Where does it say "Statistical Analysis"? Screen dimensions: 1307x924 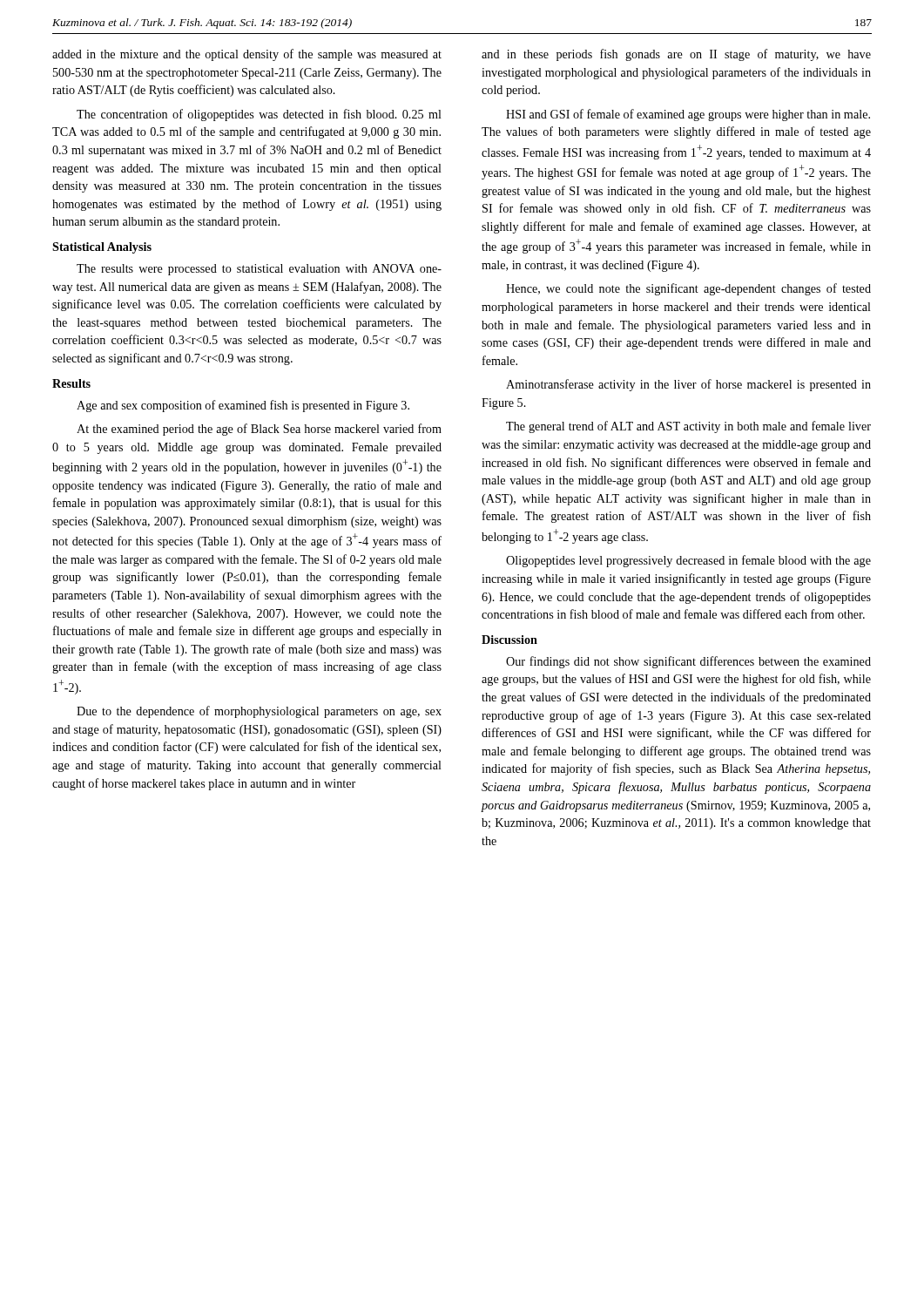(x=102, y=247)
